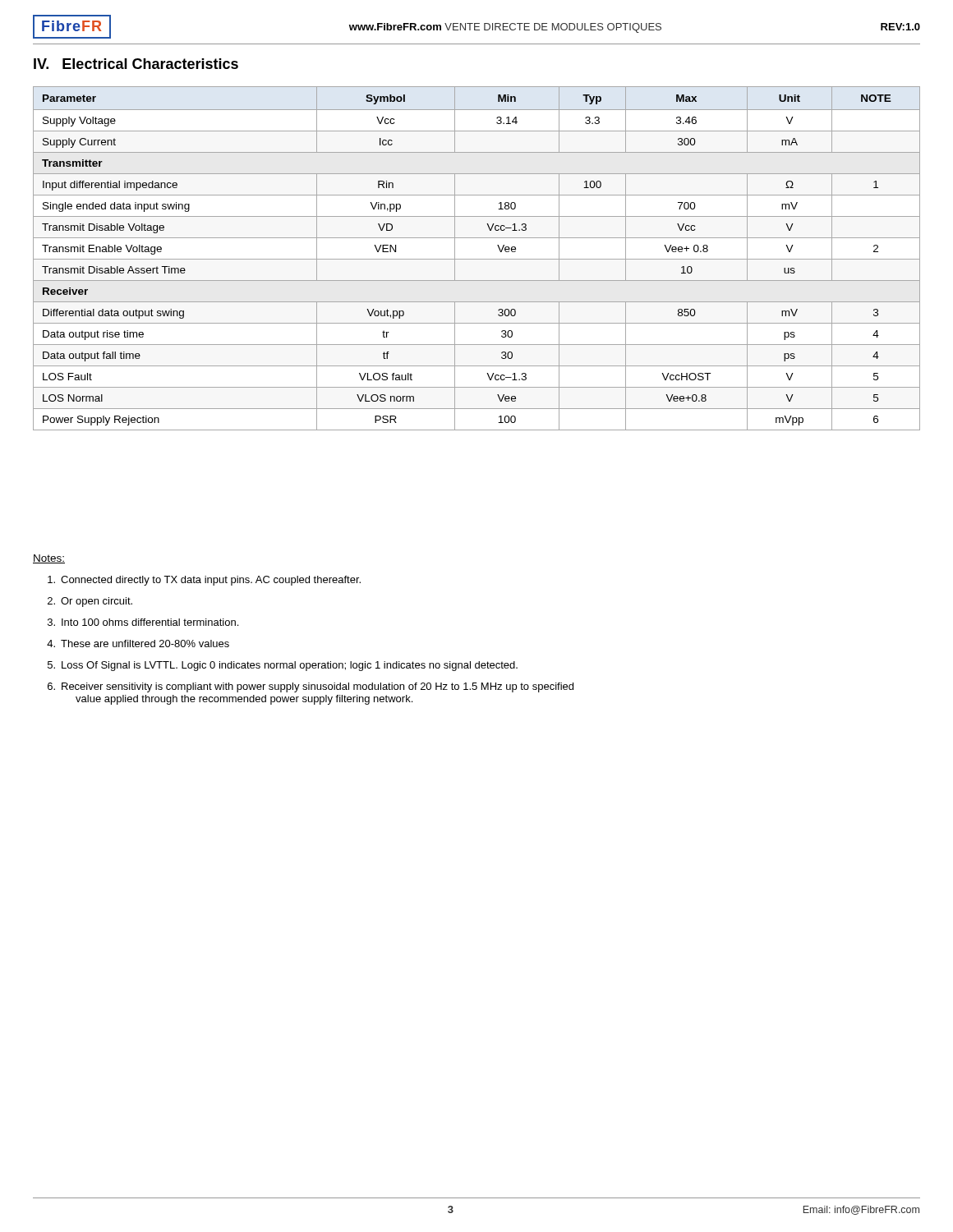This screenshot has height=1232, width=953.
Task: Locate the list item that reads "2. Or open circuit."
Action: pos(83,601)
